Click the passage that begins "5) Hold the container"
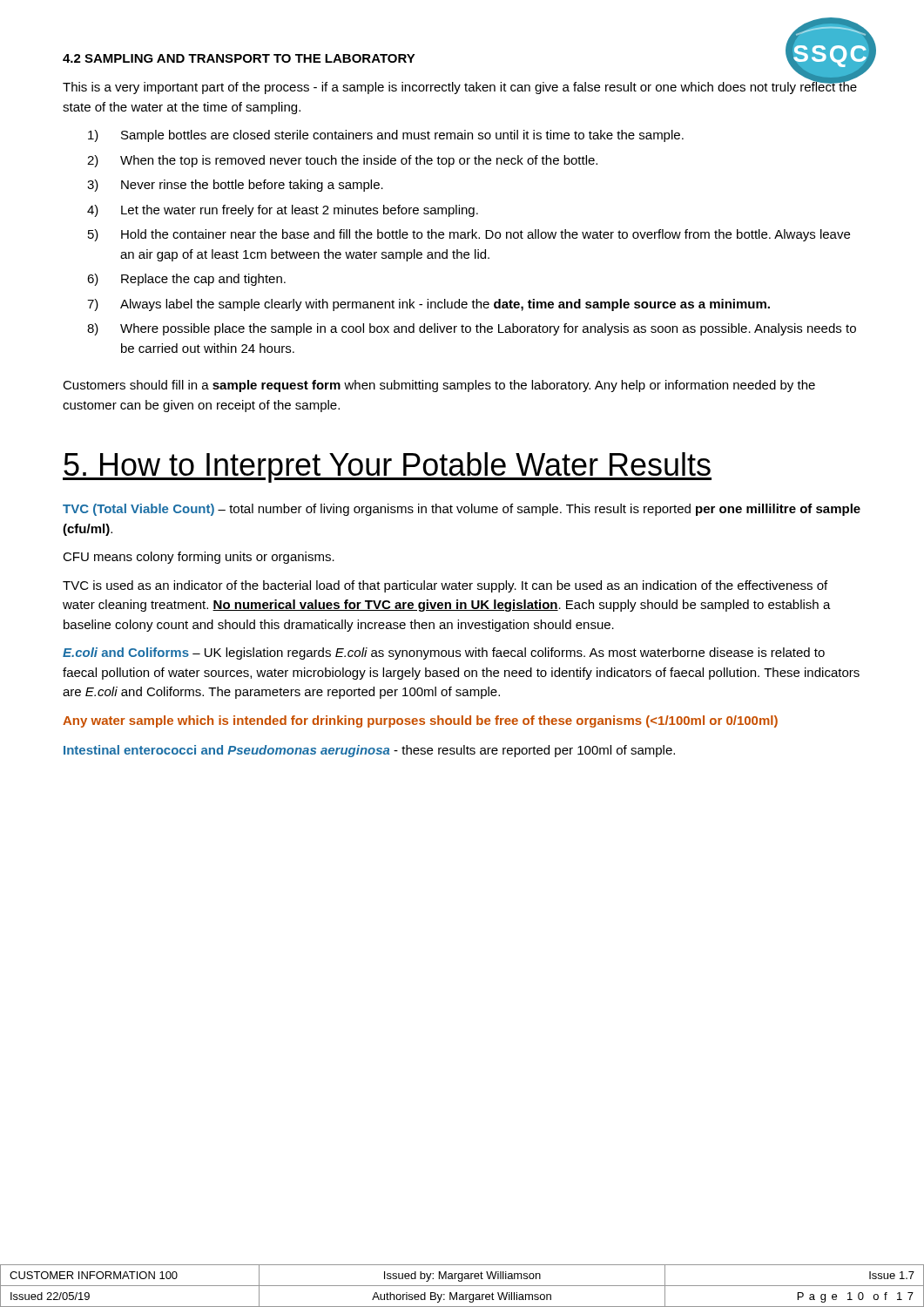924x1307 pixels. click(x=462, y=244)
